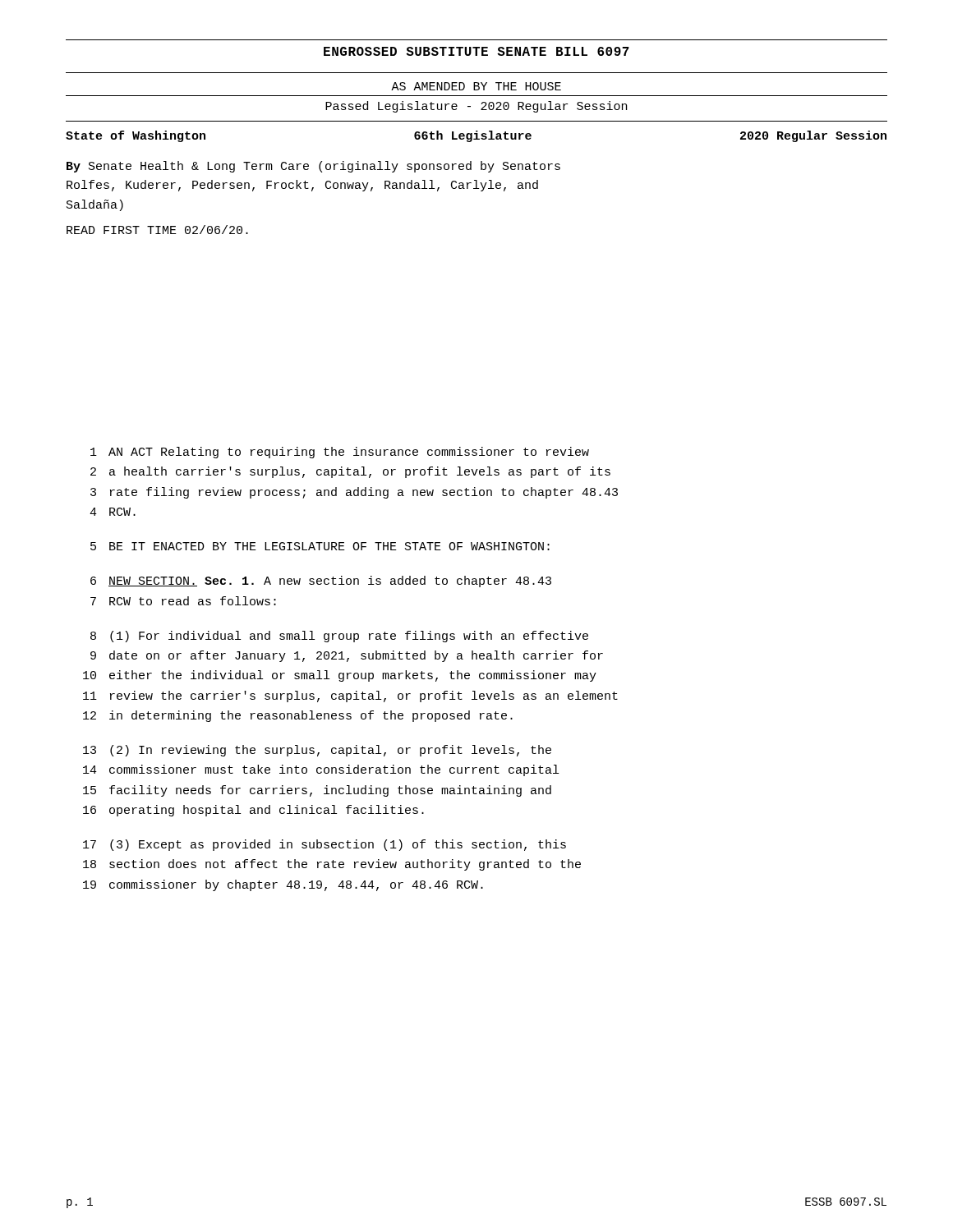Find "Passed Legislature - 2020 Regular Session" on this page
Screen dimensions: 1232x953
[x=476, y=107]
